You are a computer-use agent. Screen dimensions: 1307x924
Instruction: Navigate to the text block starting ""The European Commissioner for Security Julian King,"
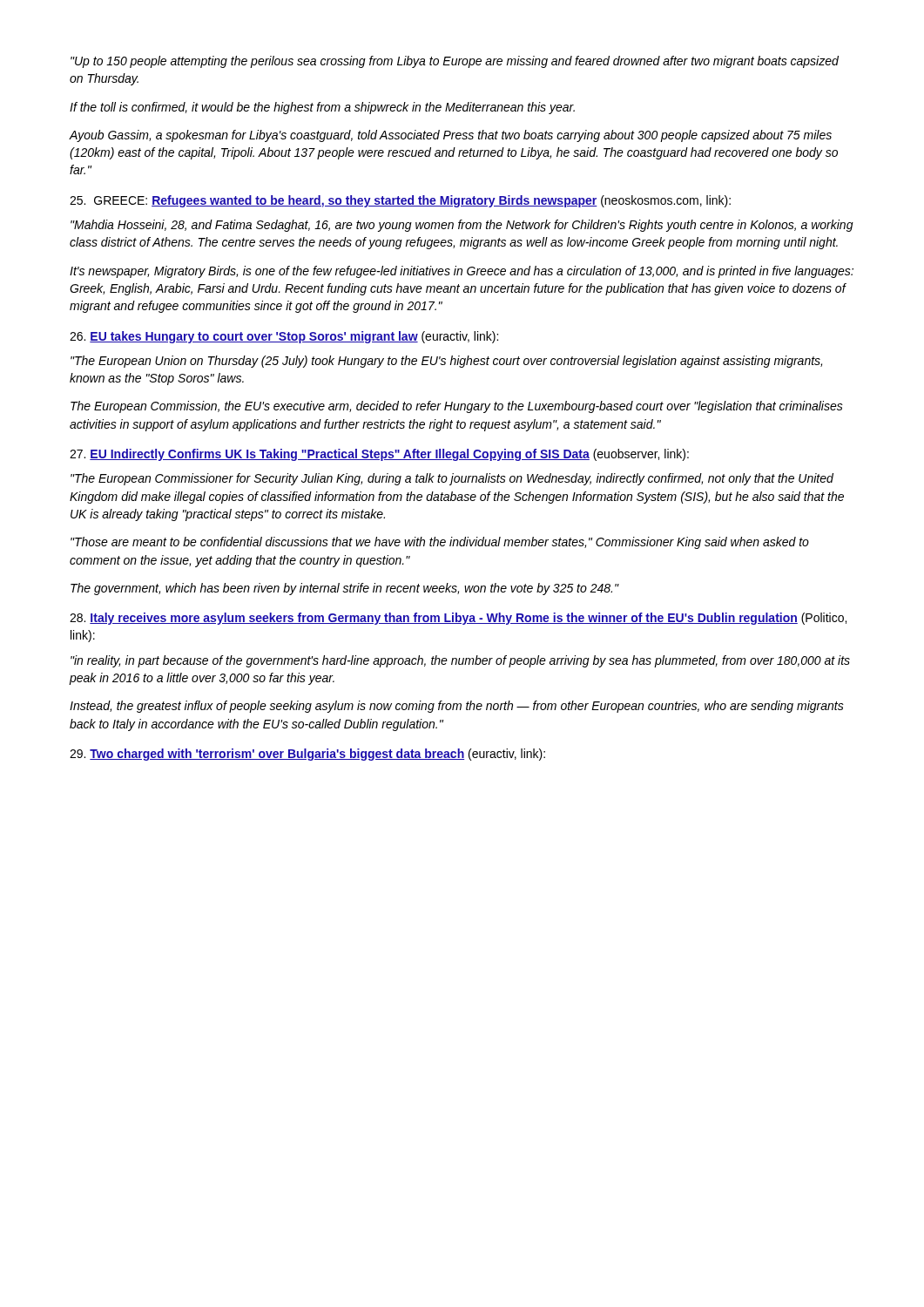(x=462, y=534)
